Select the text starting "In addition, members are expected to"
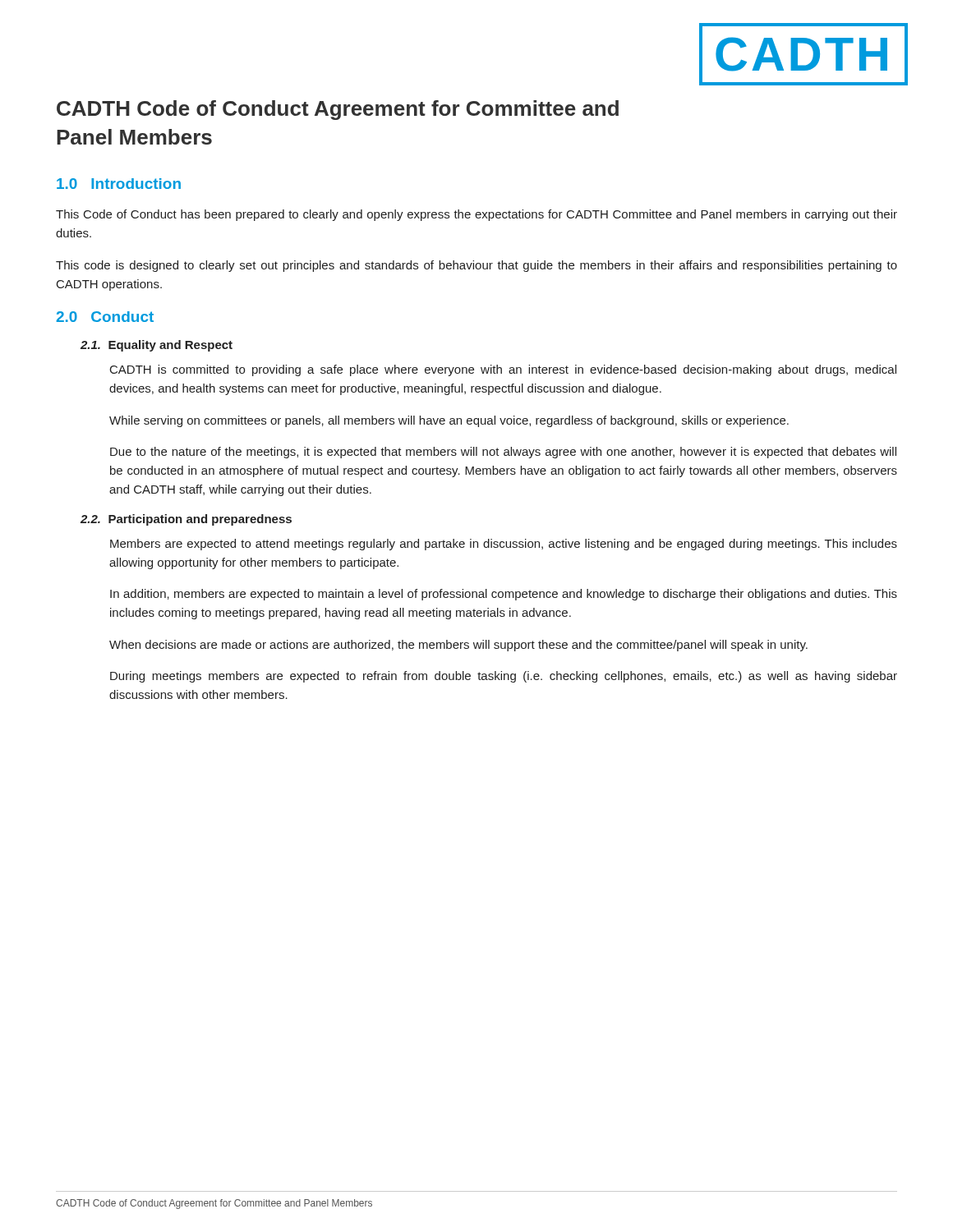 (503, 603)
